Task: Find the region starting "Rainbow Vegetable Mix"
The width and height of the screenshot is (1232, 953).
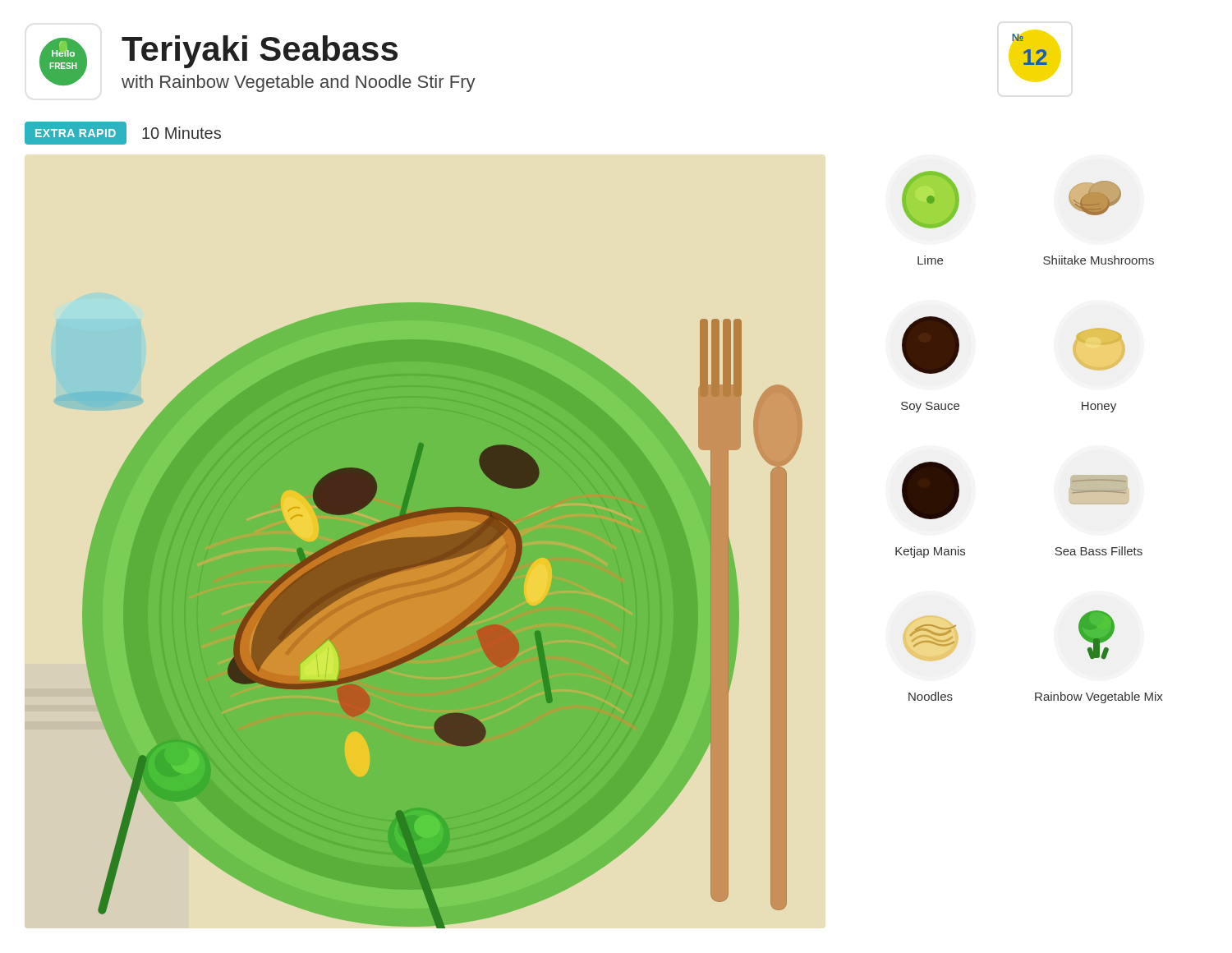Action: pyautogui.click(x=1099, y=696)
